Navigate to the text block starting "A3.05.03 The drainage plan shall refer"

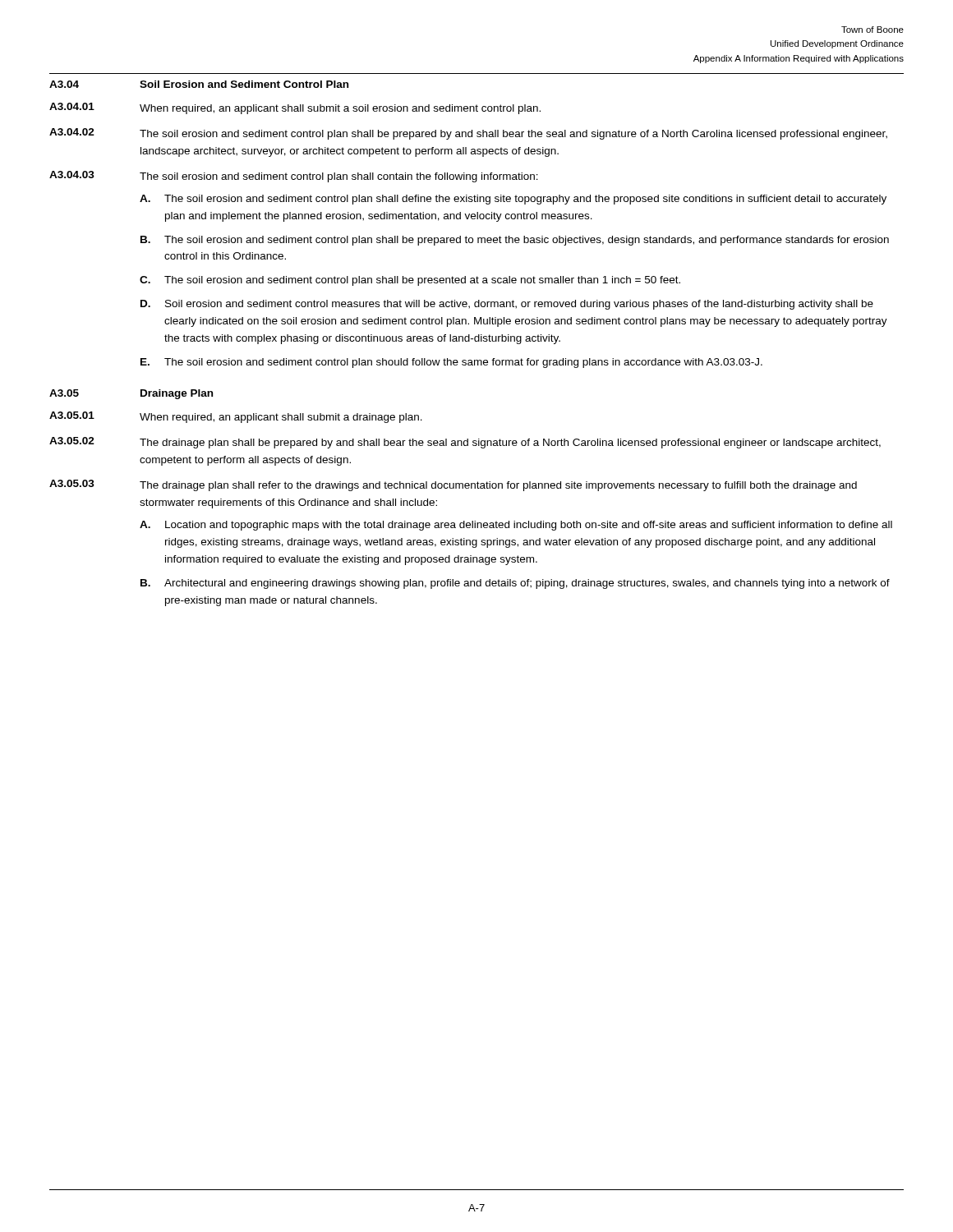(476, 549)
